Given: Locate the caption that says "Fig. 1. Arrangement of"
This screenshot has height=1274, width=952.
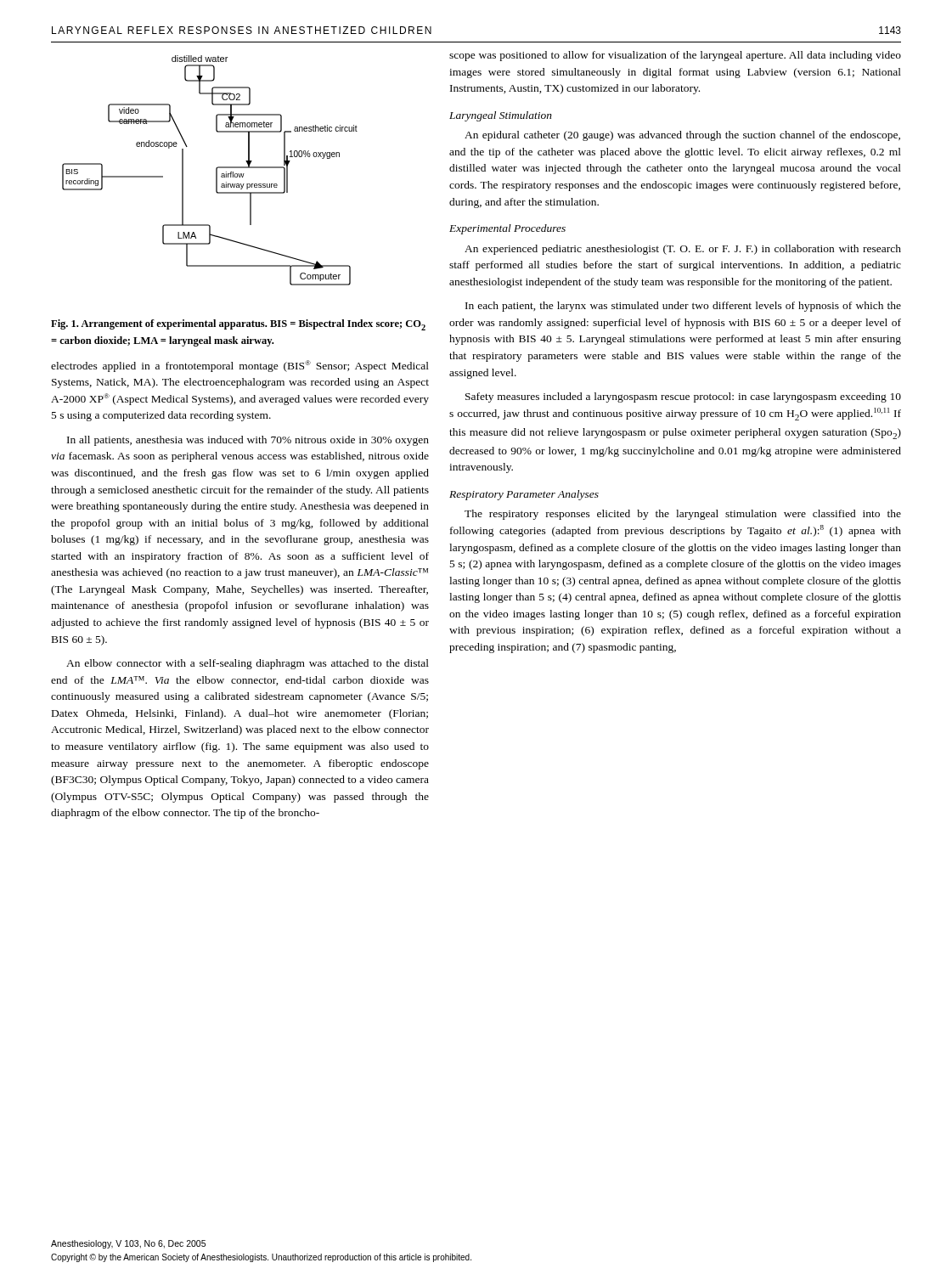Looking at the screenshot, I should tap(238, 332).
